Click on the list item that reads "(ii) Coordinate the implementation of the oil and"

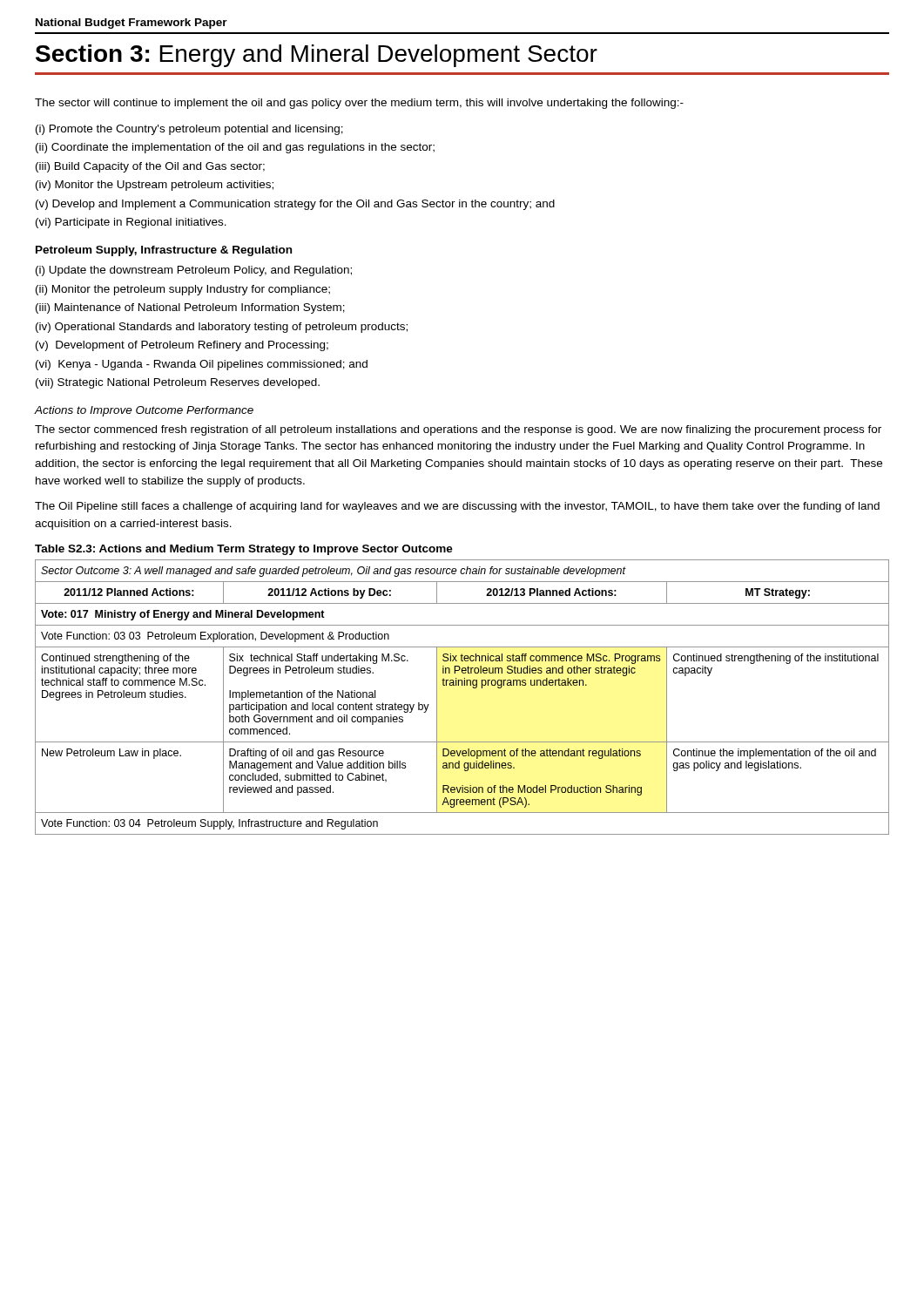(235, 147)
